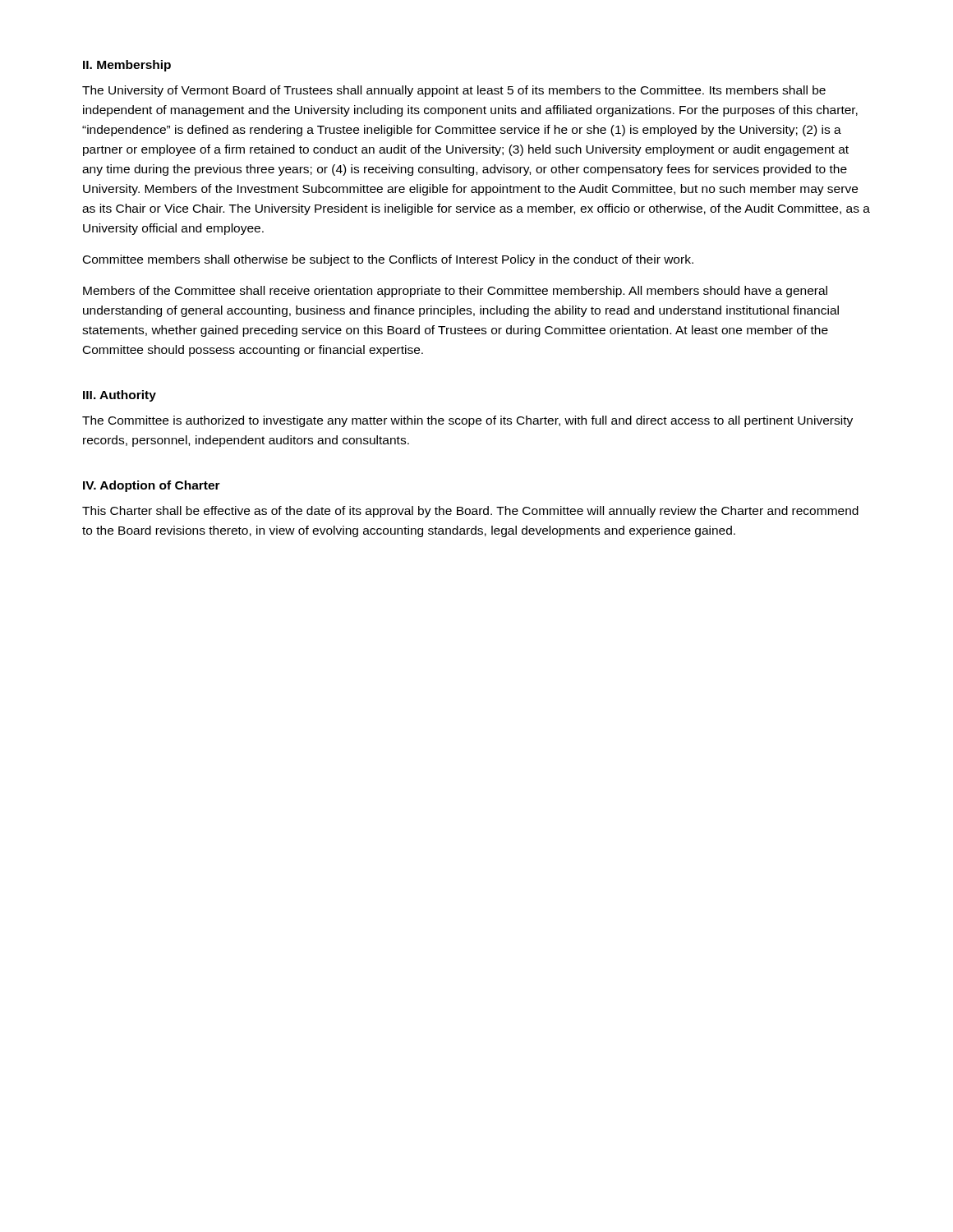Click on the text block containing "The University of Vermont Board"
This screenshot has height=1232, width=953.
point(476,159)
